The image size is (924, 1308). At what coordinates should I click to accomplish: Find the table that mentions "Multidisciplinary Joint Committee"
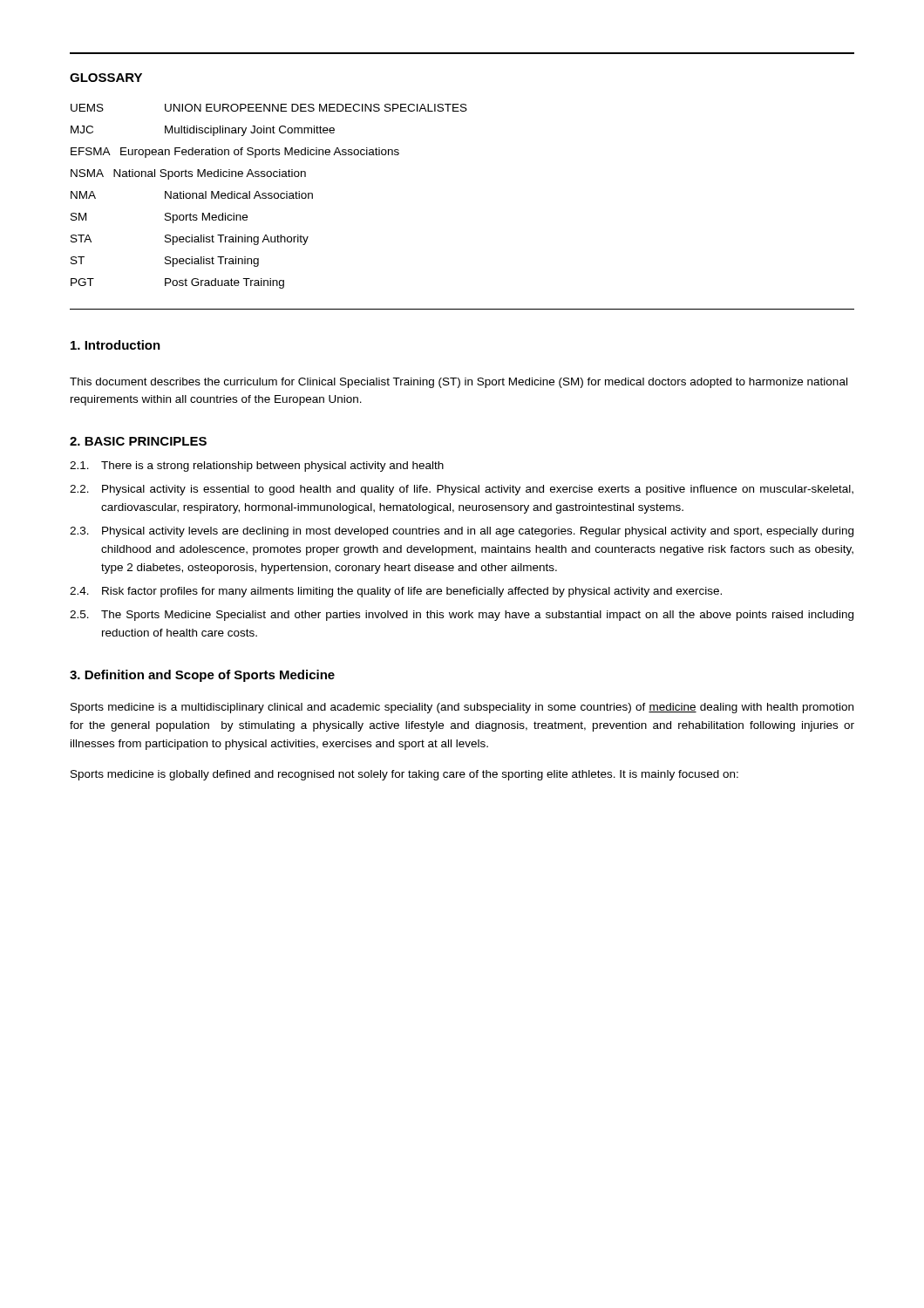point(462,195)
